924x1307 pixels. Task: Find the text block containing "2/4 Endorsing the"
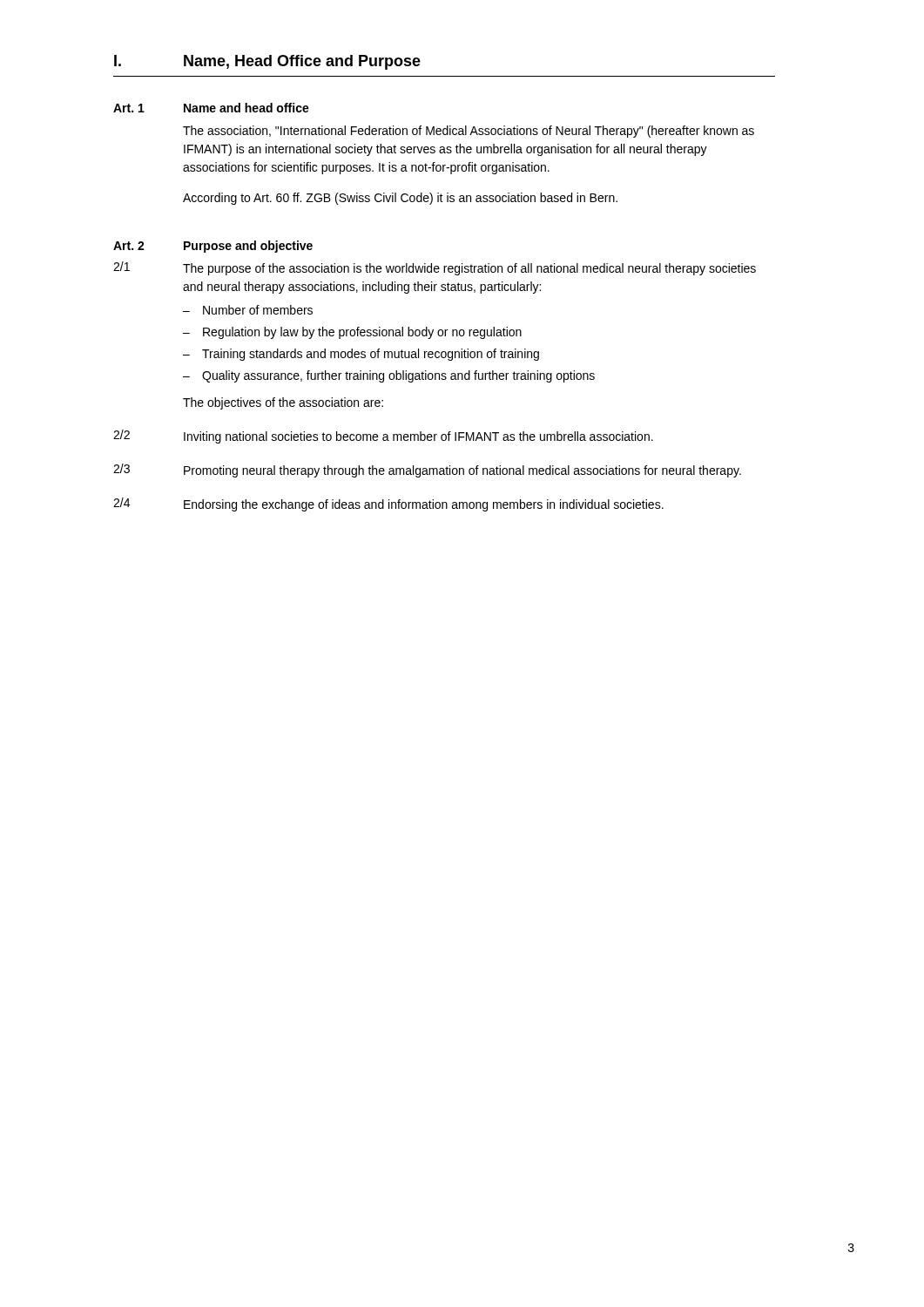click(x=444, y=505)
